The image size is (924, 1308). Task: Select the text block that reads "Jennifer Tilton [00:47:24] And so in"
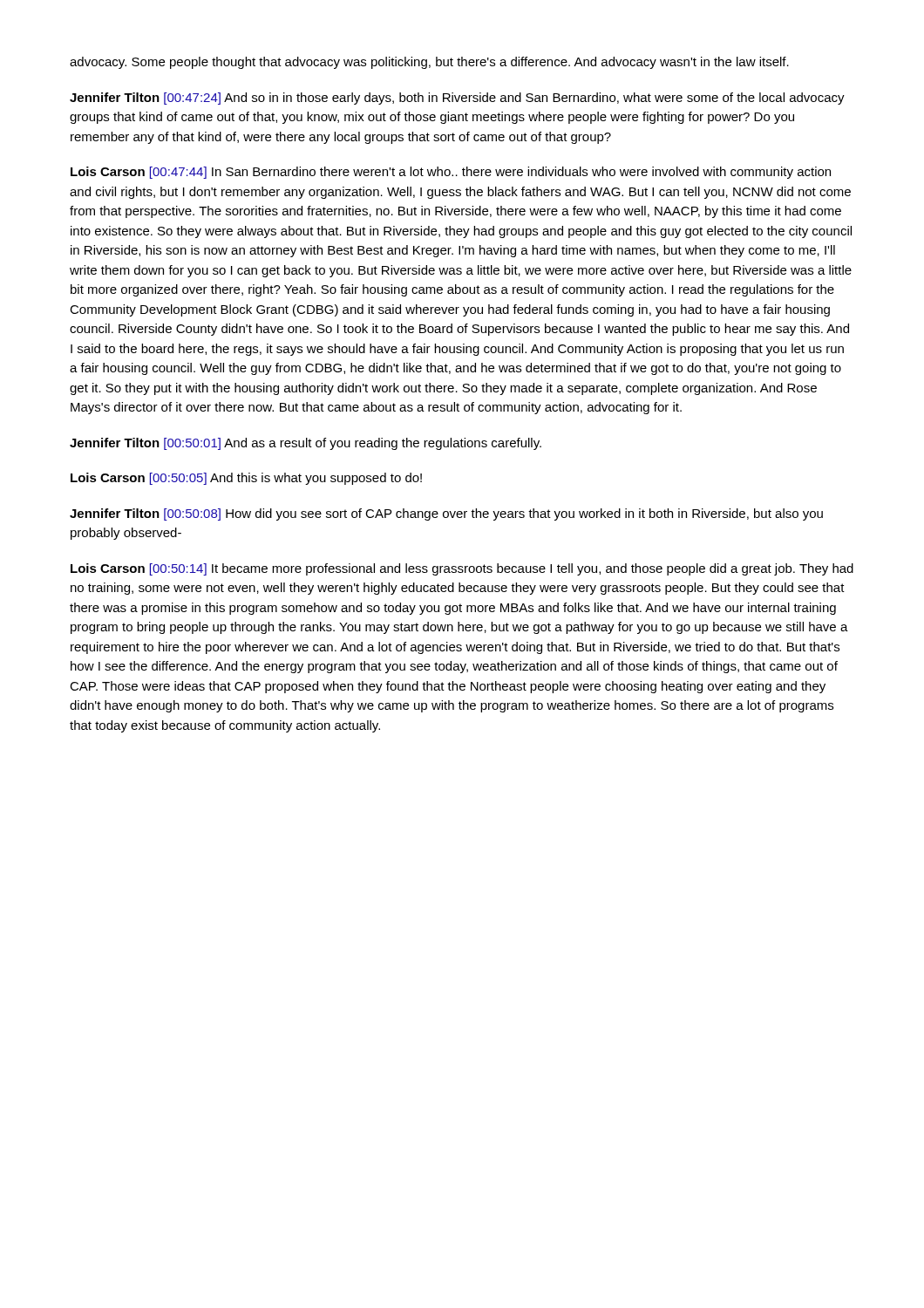[x=457, y=116]
